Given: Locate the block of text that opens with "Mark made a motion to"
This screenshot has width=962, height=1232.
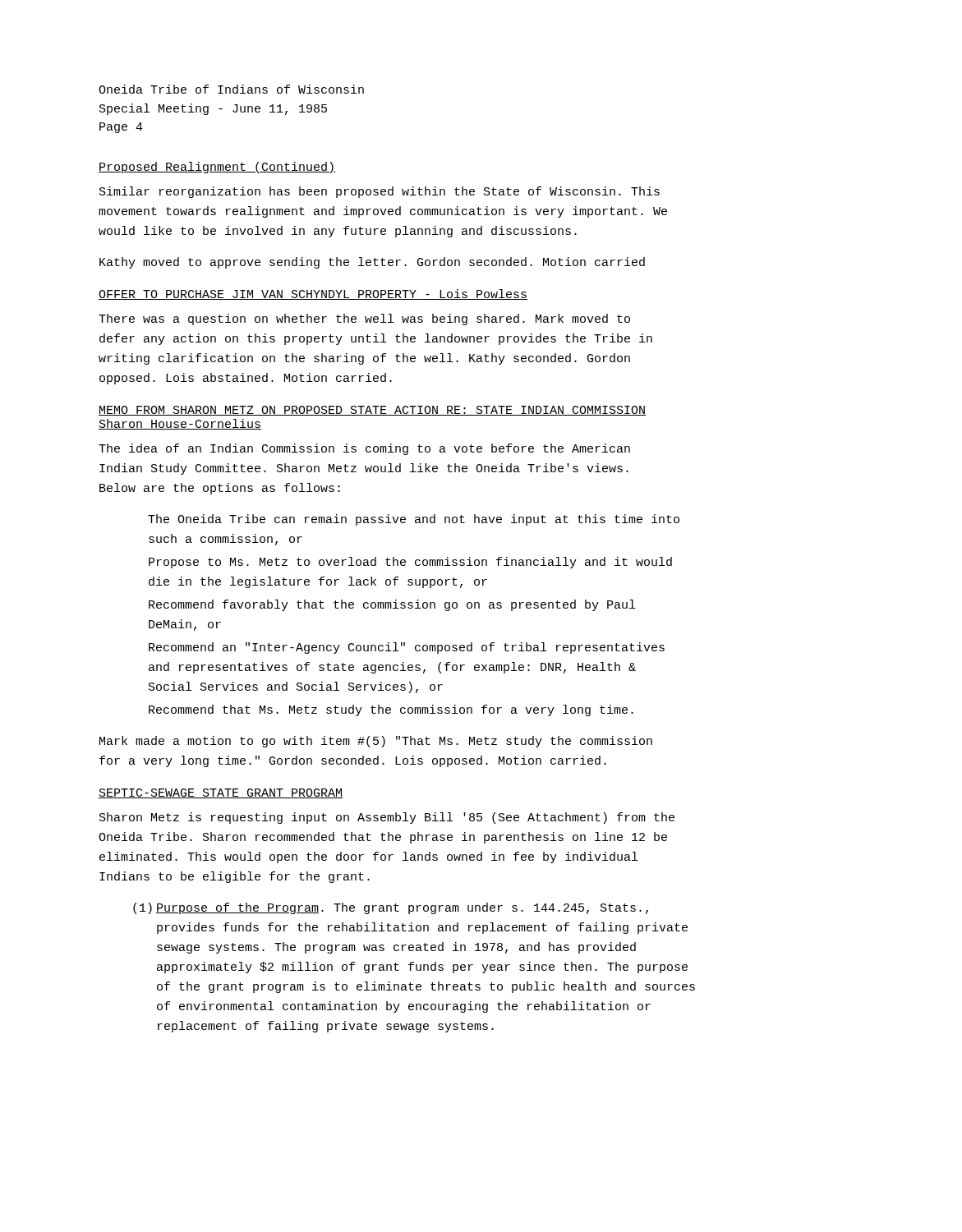Looking at the screenshot, I should click(376, 752).
